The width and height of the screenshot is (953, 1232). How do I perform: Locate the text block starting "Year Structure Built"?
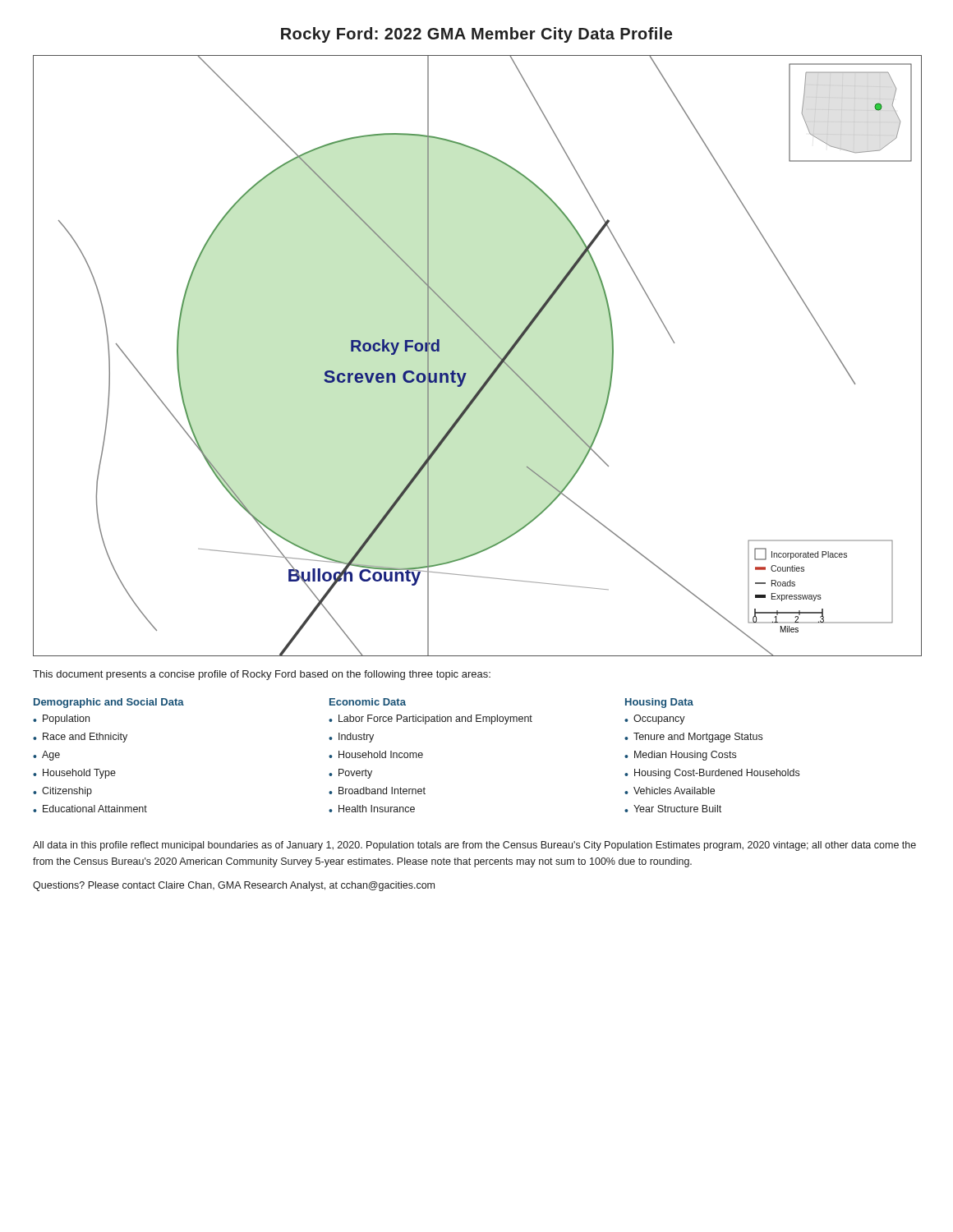tap(677, 809)
